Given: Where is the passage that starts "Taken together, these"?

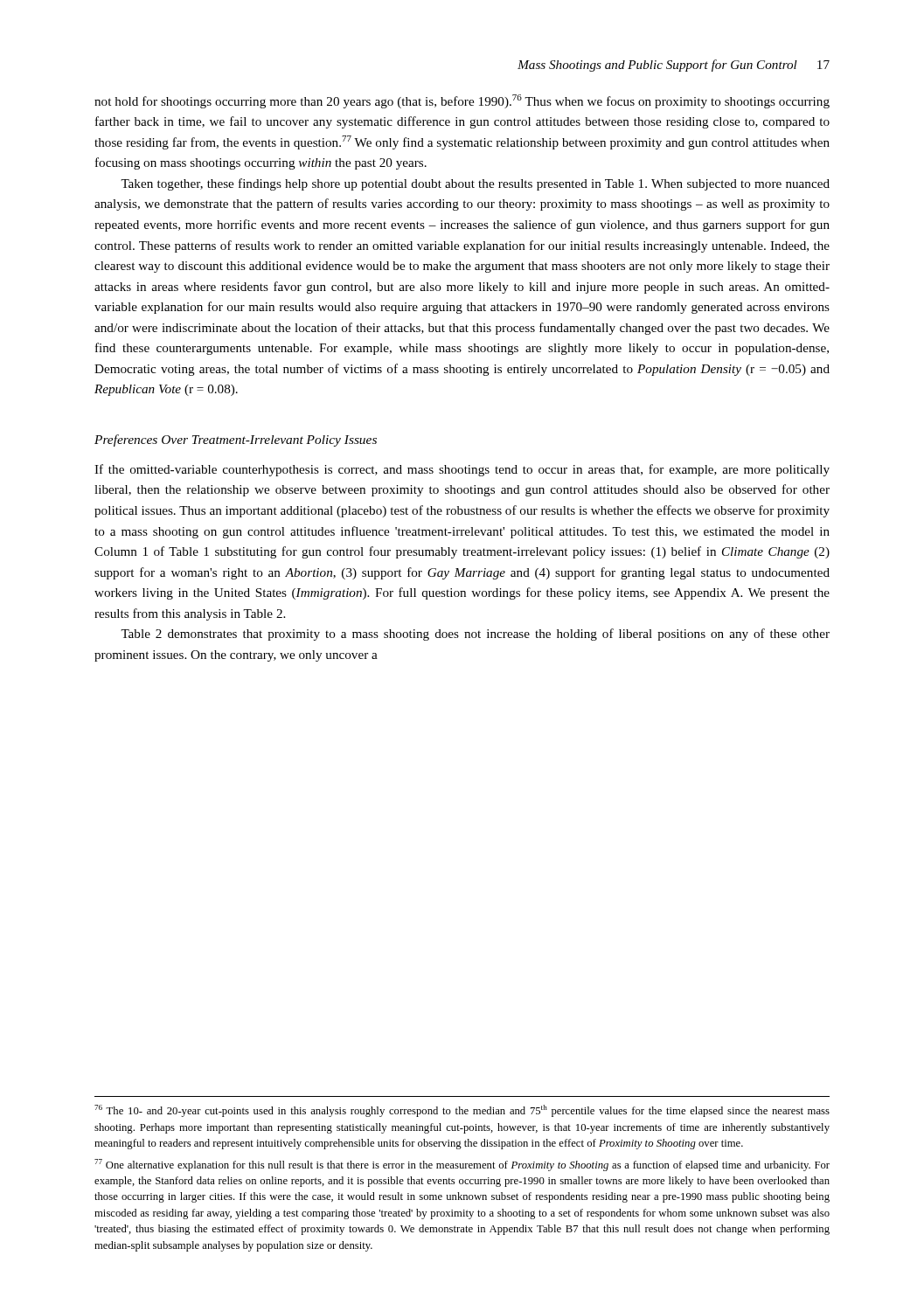Looking at the screenshot, I should pos(462,286).
